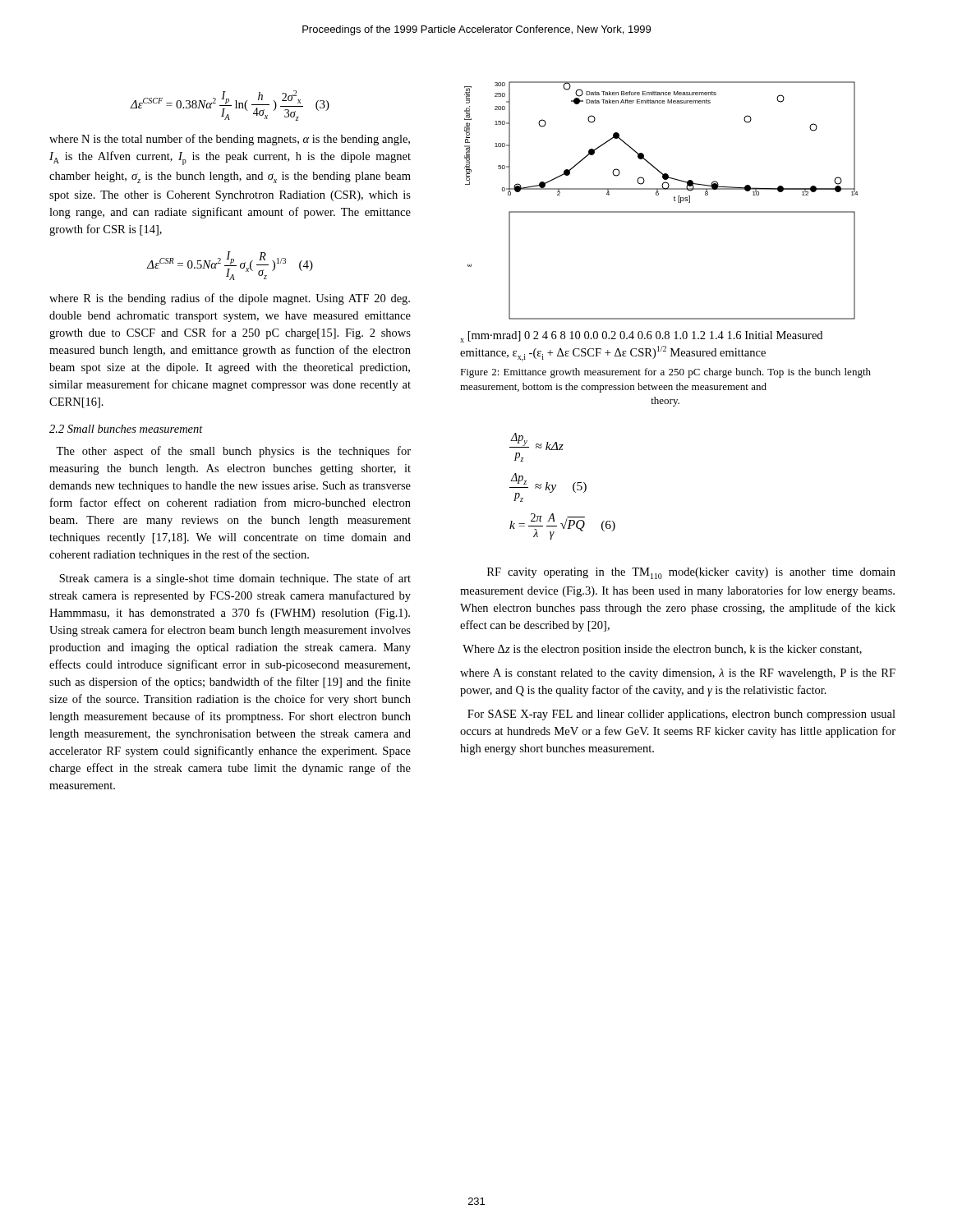Navigate to the region starting "Streak camera is a single-shot time domain"
The image size is (953, 1232).
tap(230, 682)
